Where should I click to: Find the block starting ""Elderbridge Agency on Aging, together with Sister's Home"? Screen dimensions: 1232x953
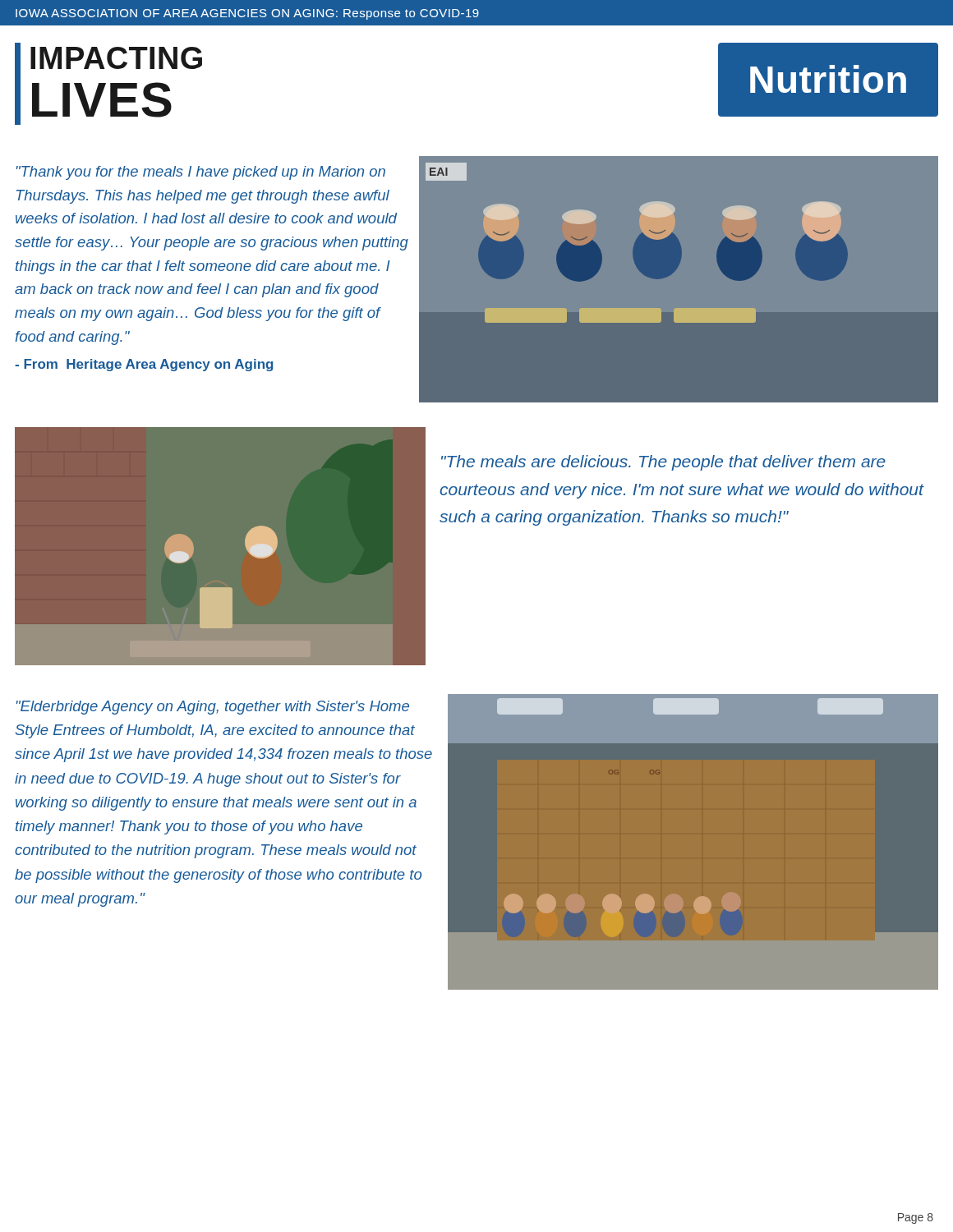[x=224, y=802]
